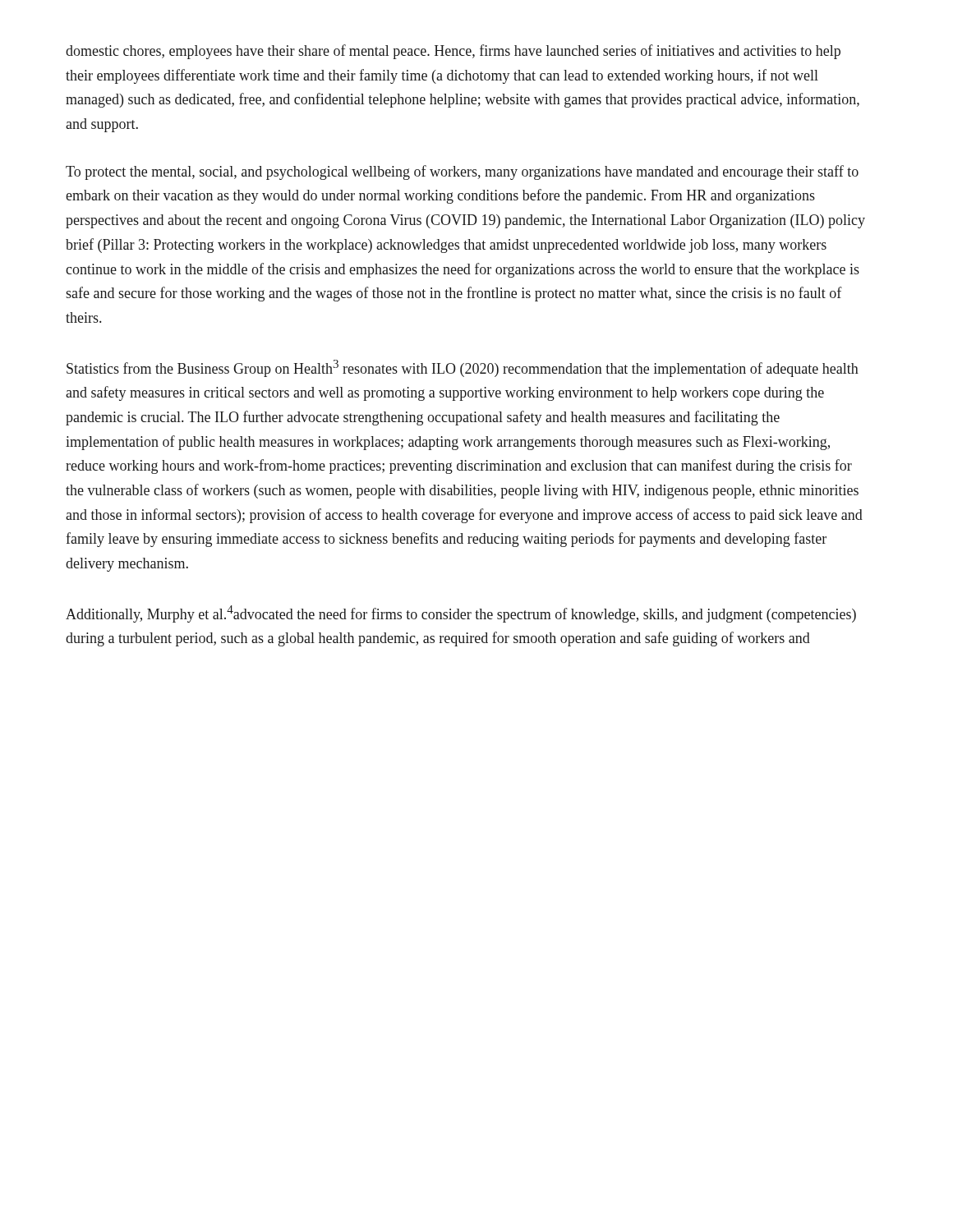Click on the block starting "Additionally, Murphy et al.4advocated"
Image resolution: width=953 pixels, height=1232 pixels.
click(461, 625)
